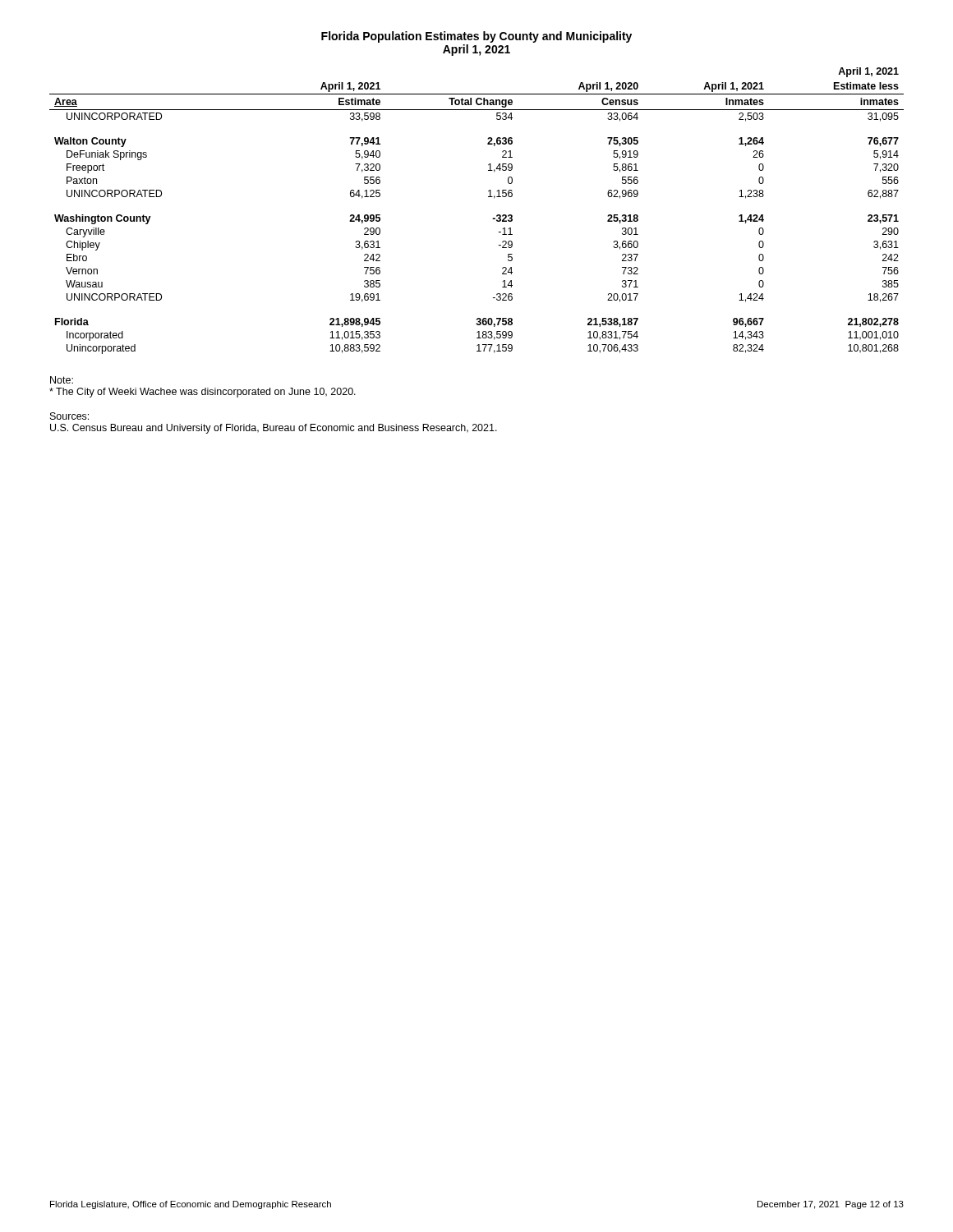Find the block on this page that starts "Note: * The City of Weeki"

62,380
